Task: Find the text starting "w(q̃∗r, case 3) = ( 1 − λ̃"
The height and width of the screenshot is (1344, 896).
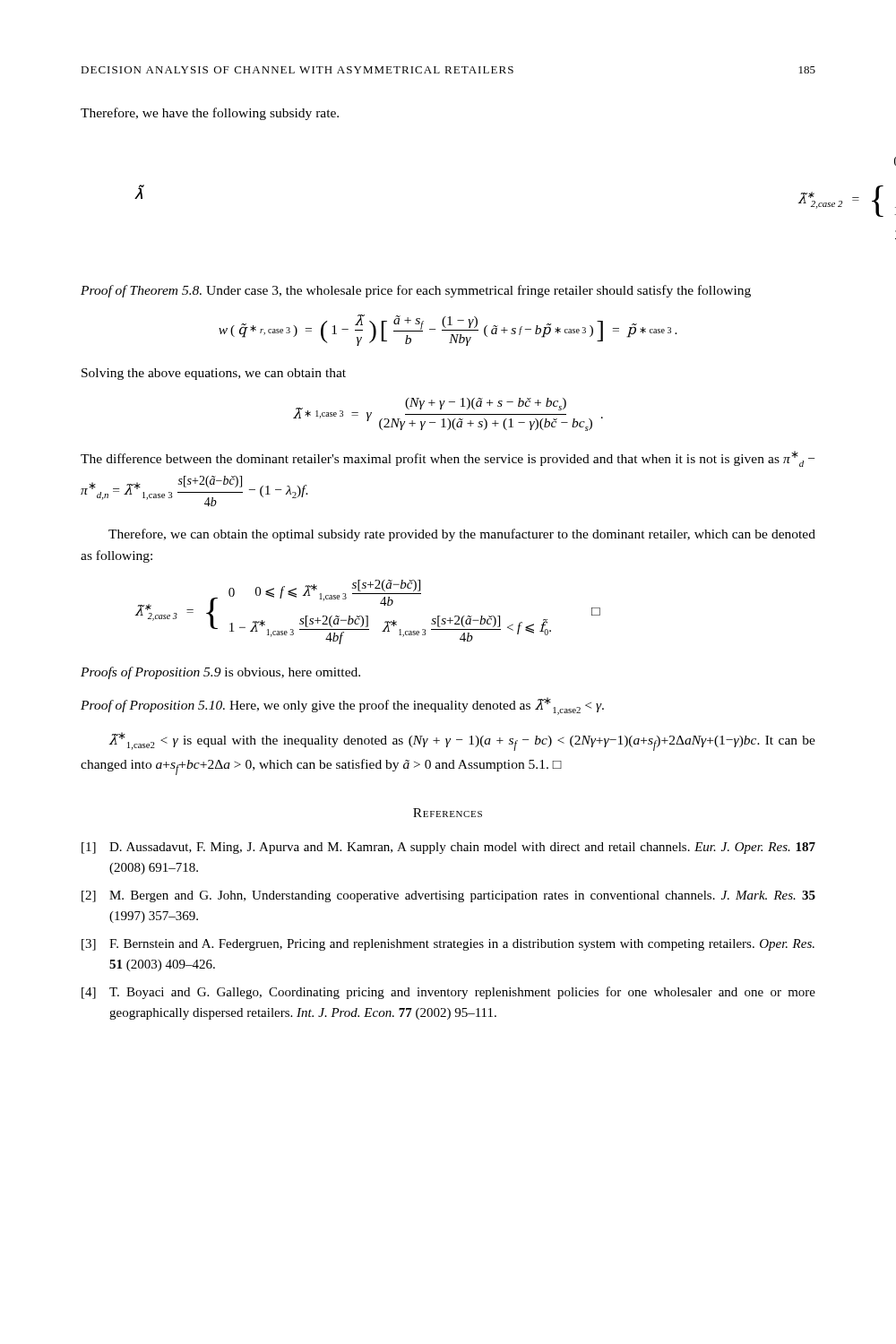Action: (448, 330)
